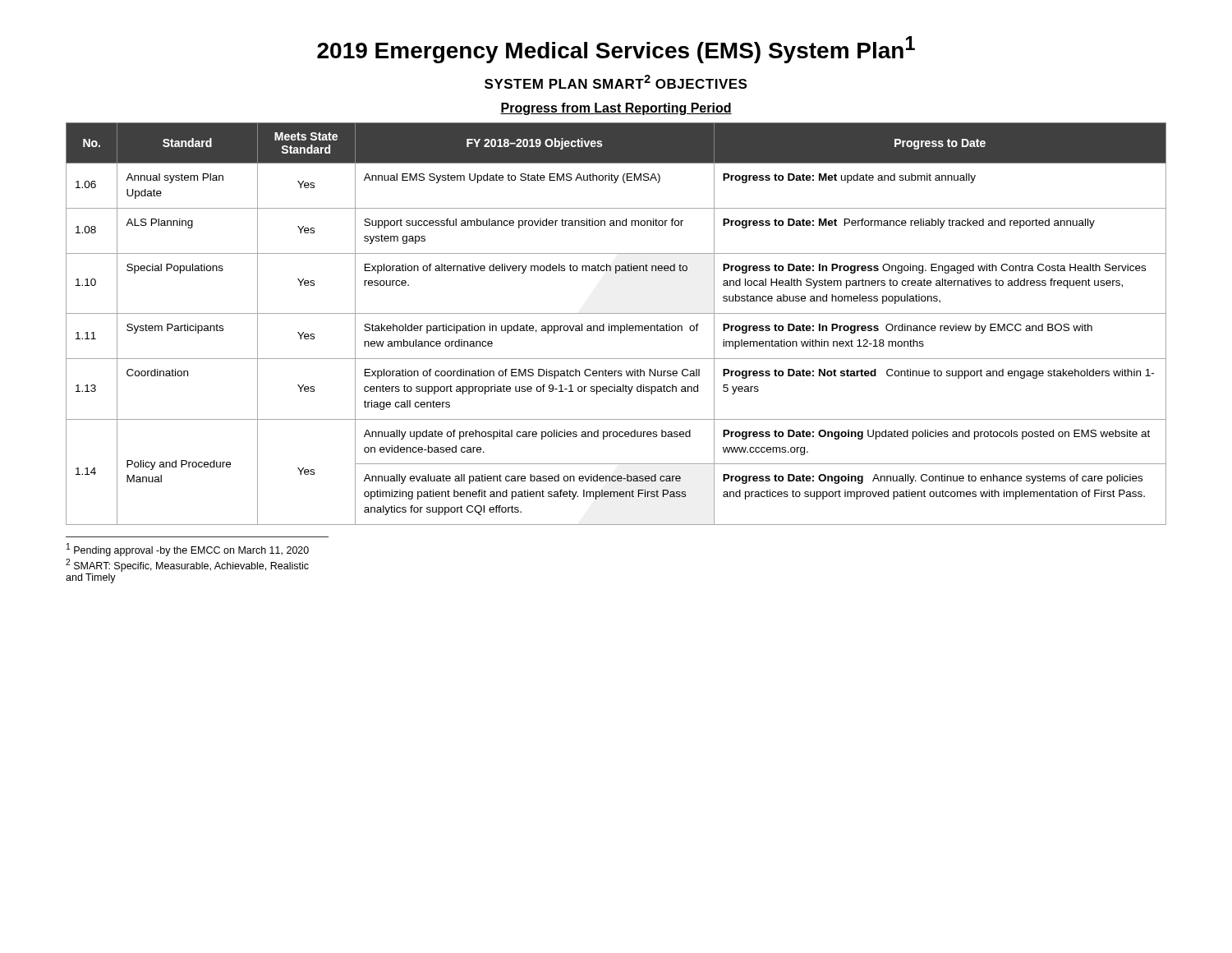Point to the block beginning "2 SMART: Specific, Measurable, Achievable, Realistic and"
Viewport: 1232px width, 953px height.
(x=197, y=571)
